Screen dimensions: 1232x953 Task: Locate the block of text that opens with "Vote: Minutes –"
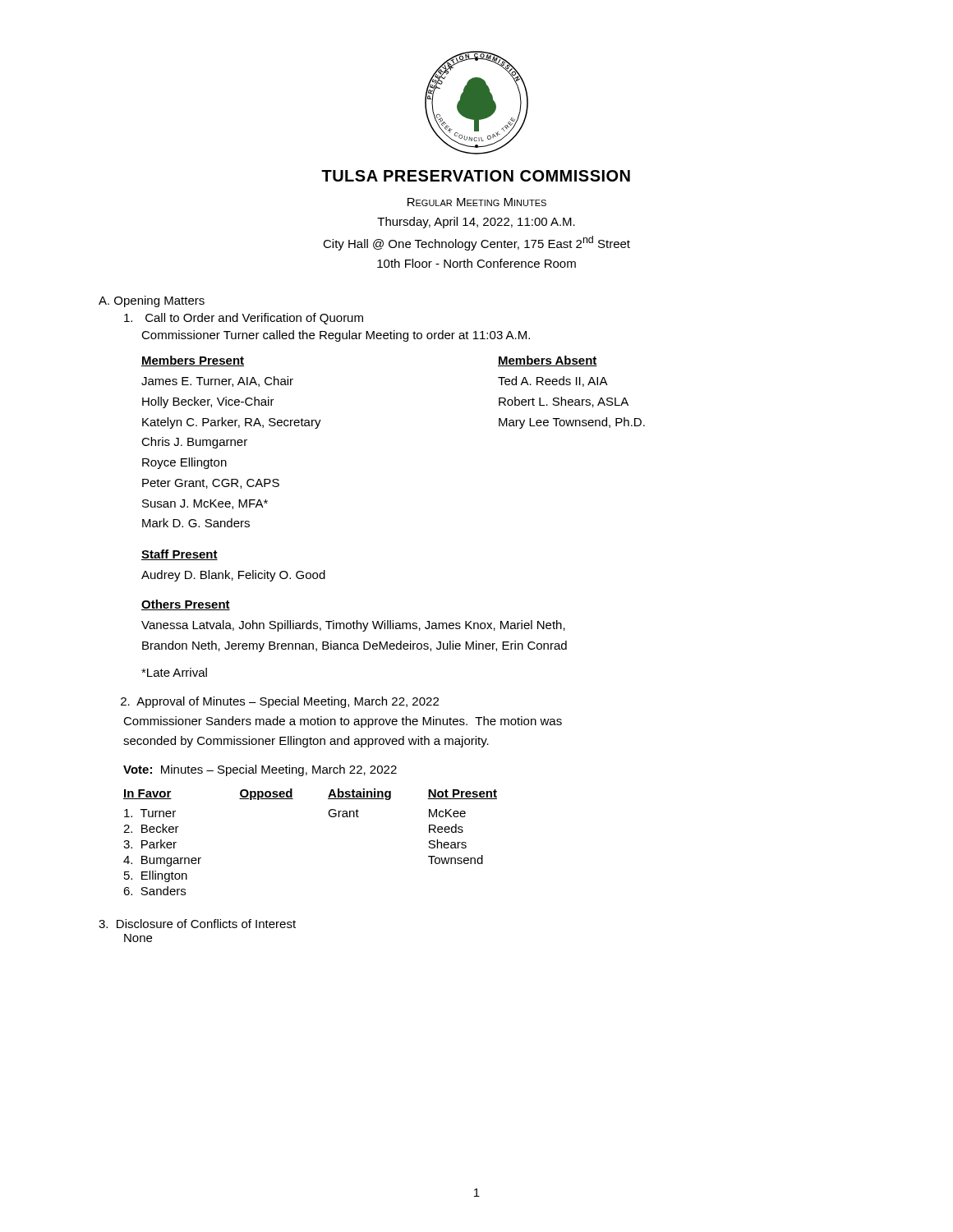(x=260, y=769)
